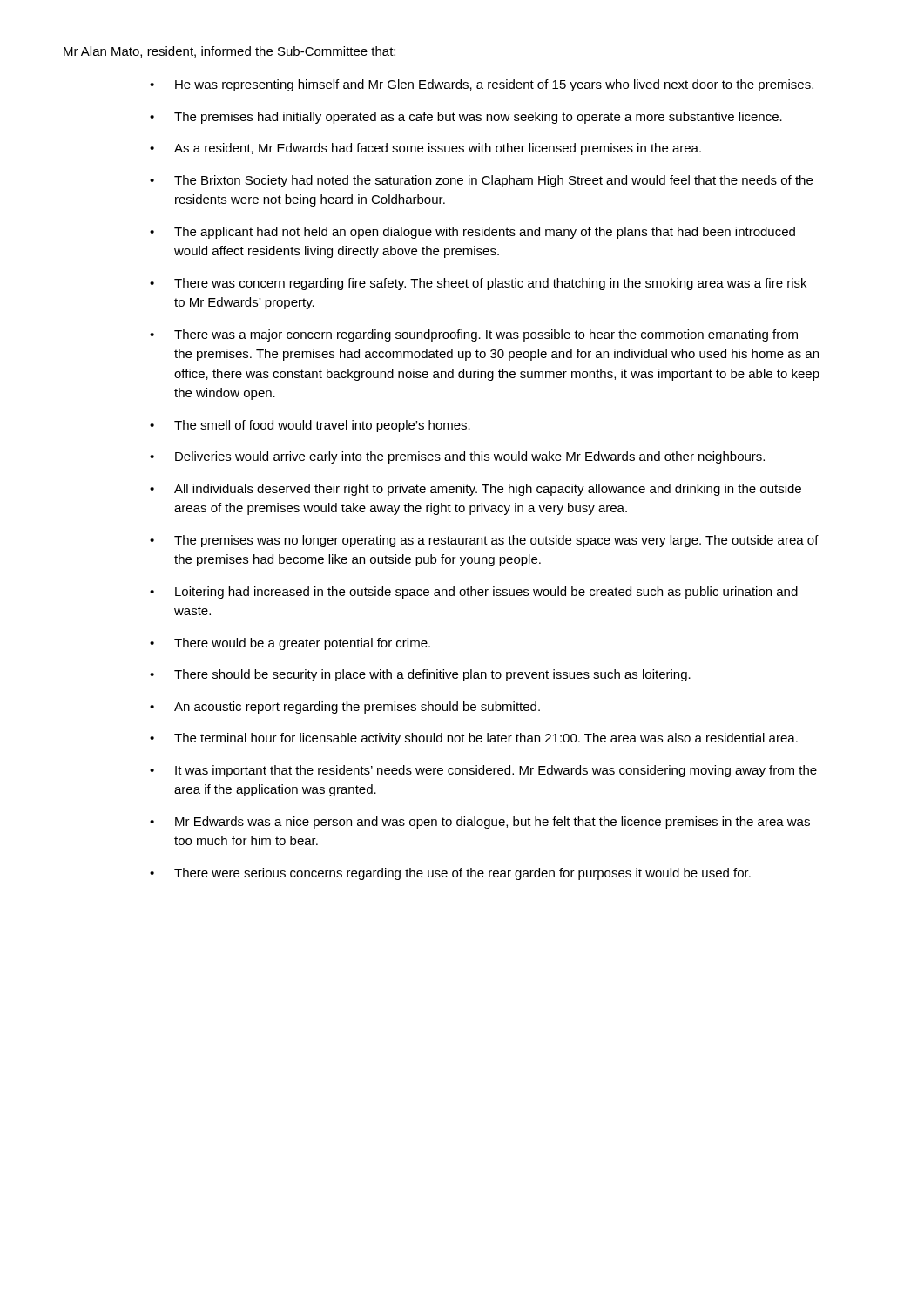Locate the block of text that opens with "• Loitering had increased in"

pos(485,601)
